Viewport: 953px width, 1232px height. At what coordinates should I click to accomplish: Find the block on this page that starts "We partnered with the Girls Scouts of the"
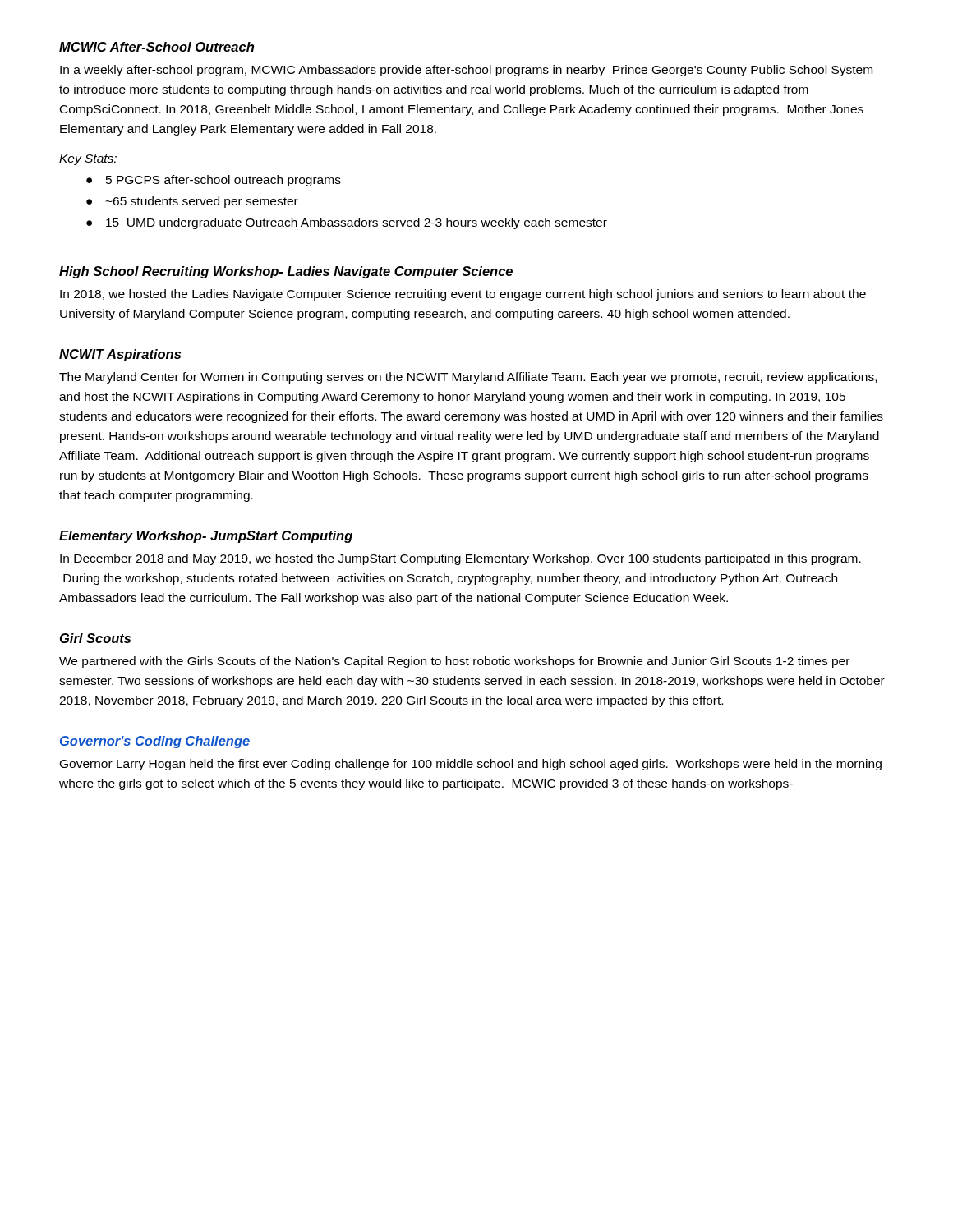472,681
